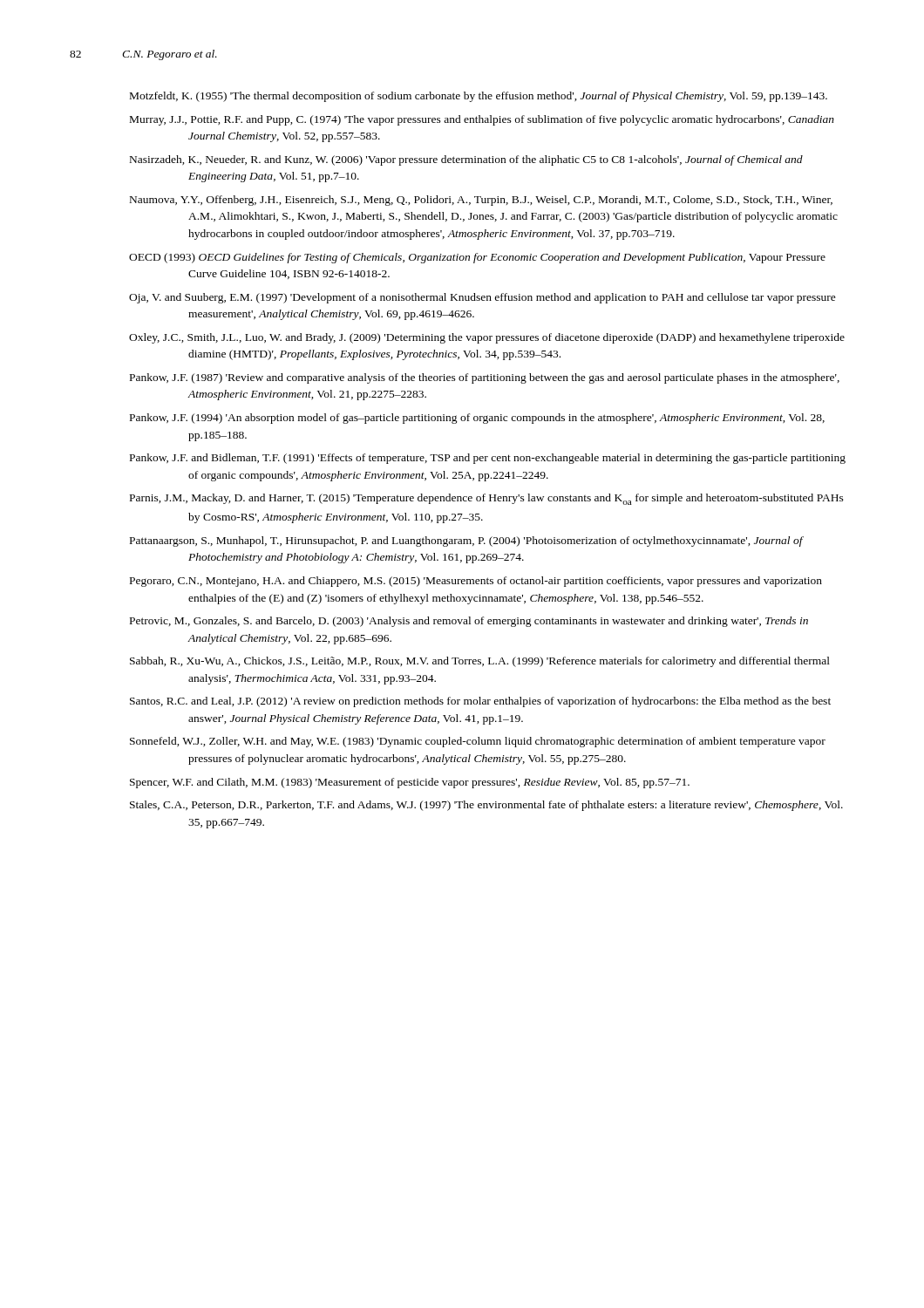Locate the list item that reads "Pankow, J.F. and"
The width and height of the screenshot is (924, 1308).
pyautogui.click(x=487, y=466)
